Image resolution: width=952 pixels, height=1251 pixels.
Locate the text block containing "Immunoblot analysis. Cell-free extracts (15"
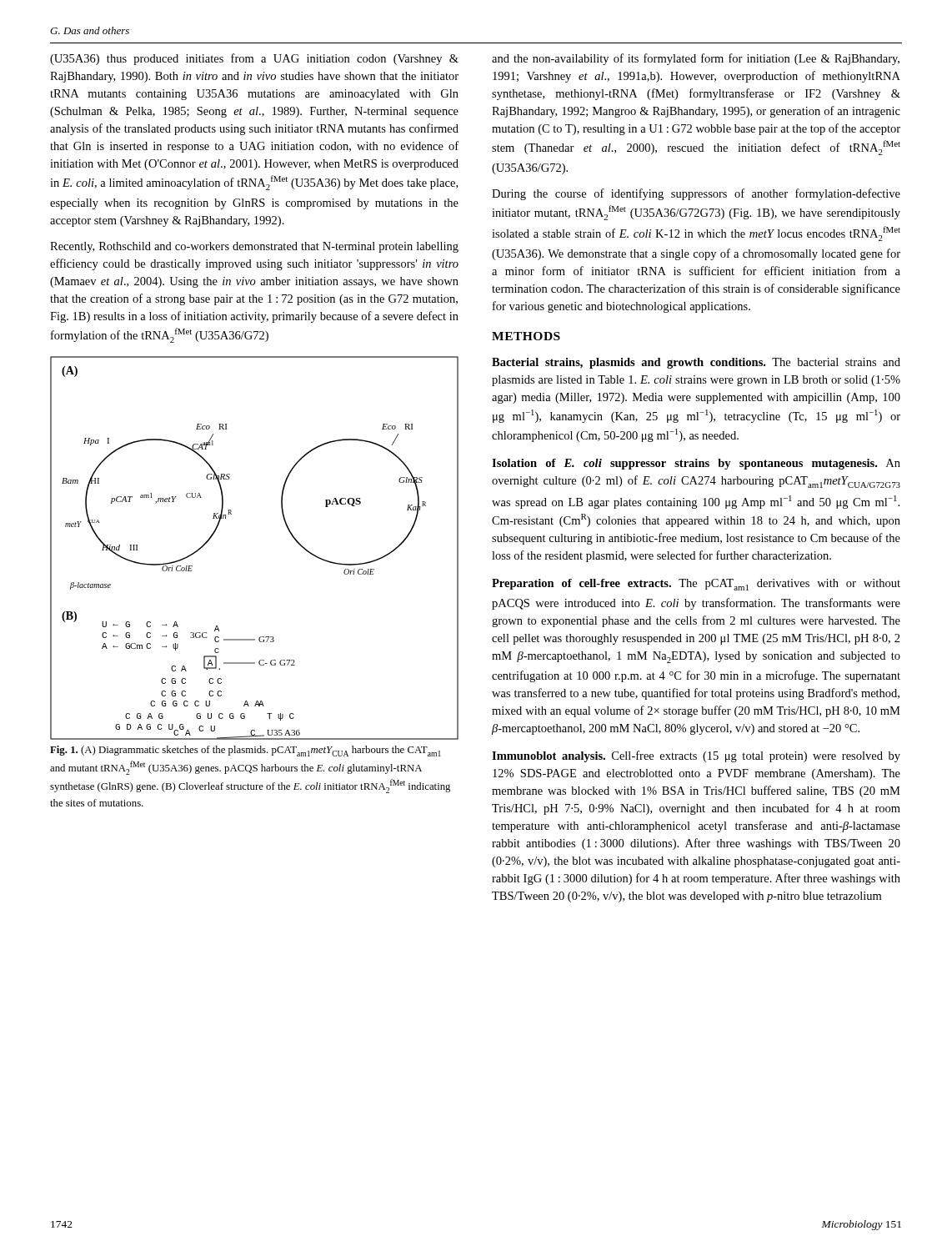(696, 826)
